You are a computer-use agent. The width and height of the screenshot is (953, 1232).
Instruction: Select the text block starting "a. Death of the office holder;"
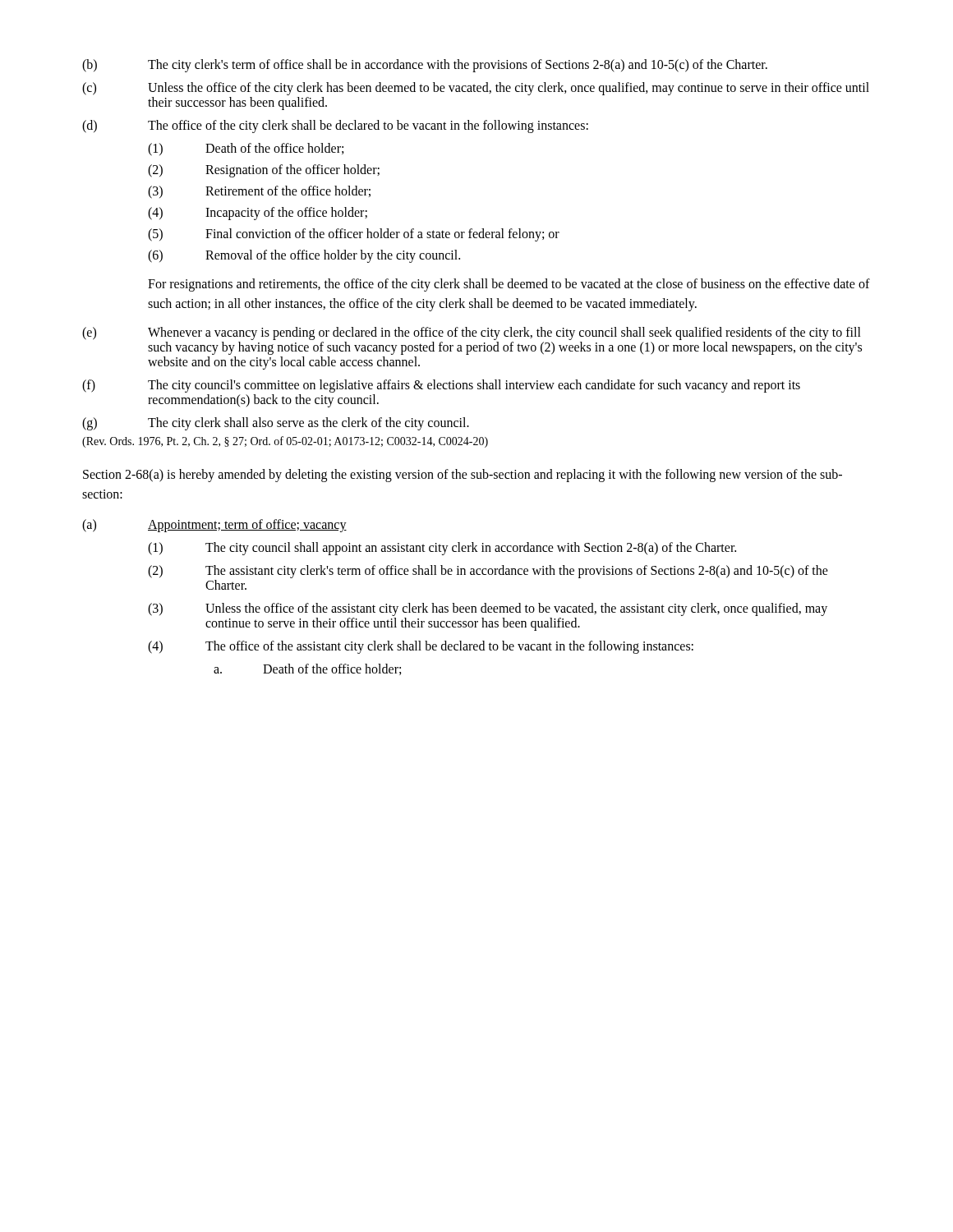(x=307, y=669)
